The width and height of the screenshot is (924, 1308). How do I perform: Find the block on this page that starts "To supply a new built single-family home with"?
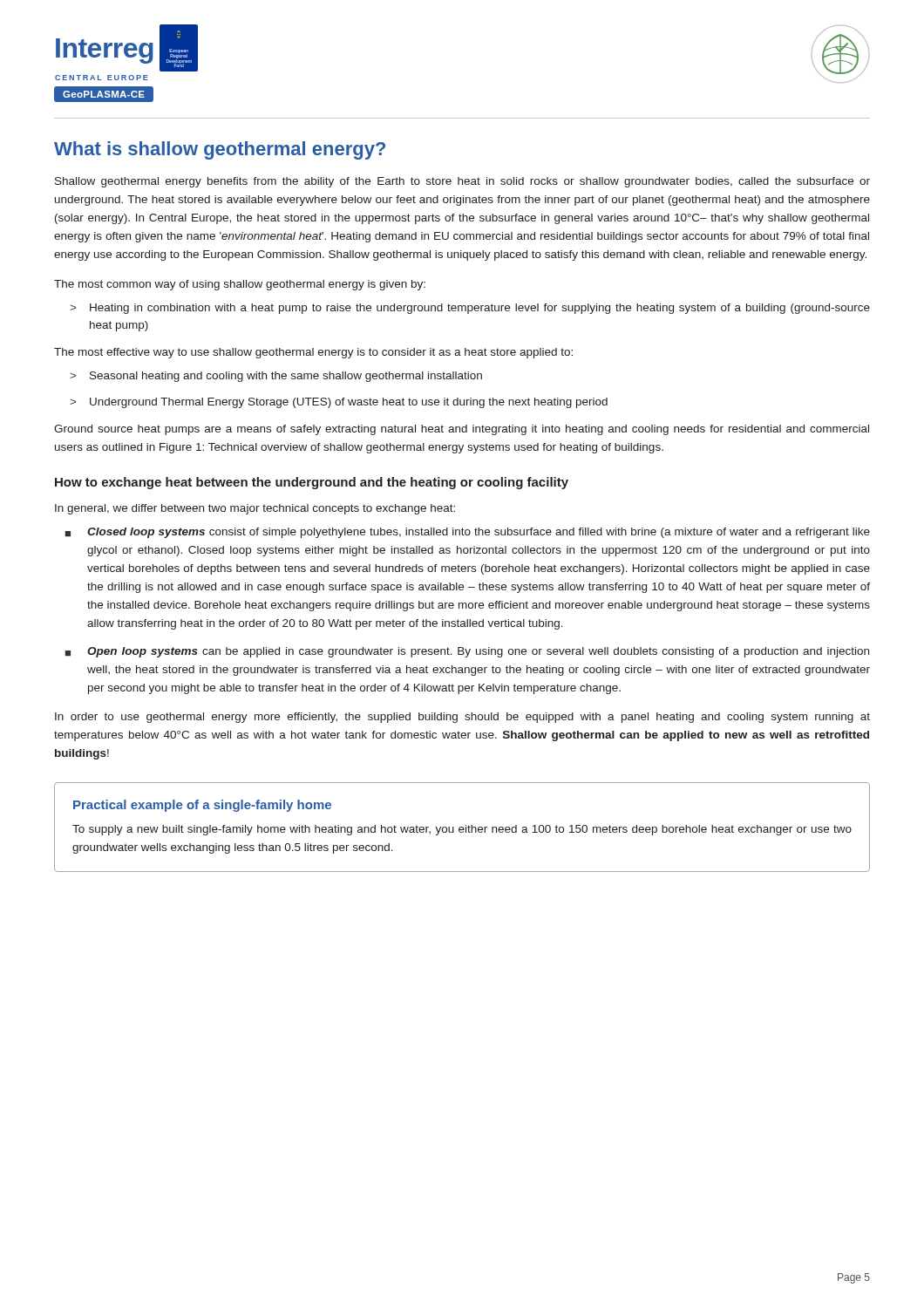(462, 838)
